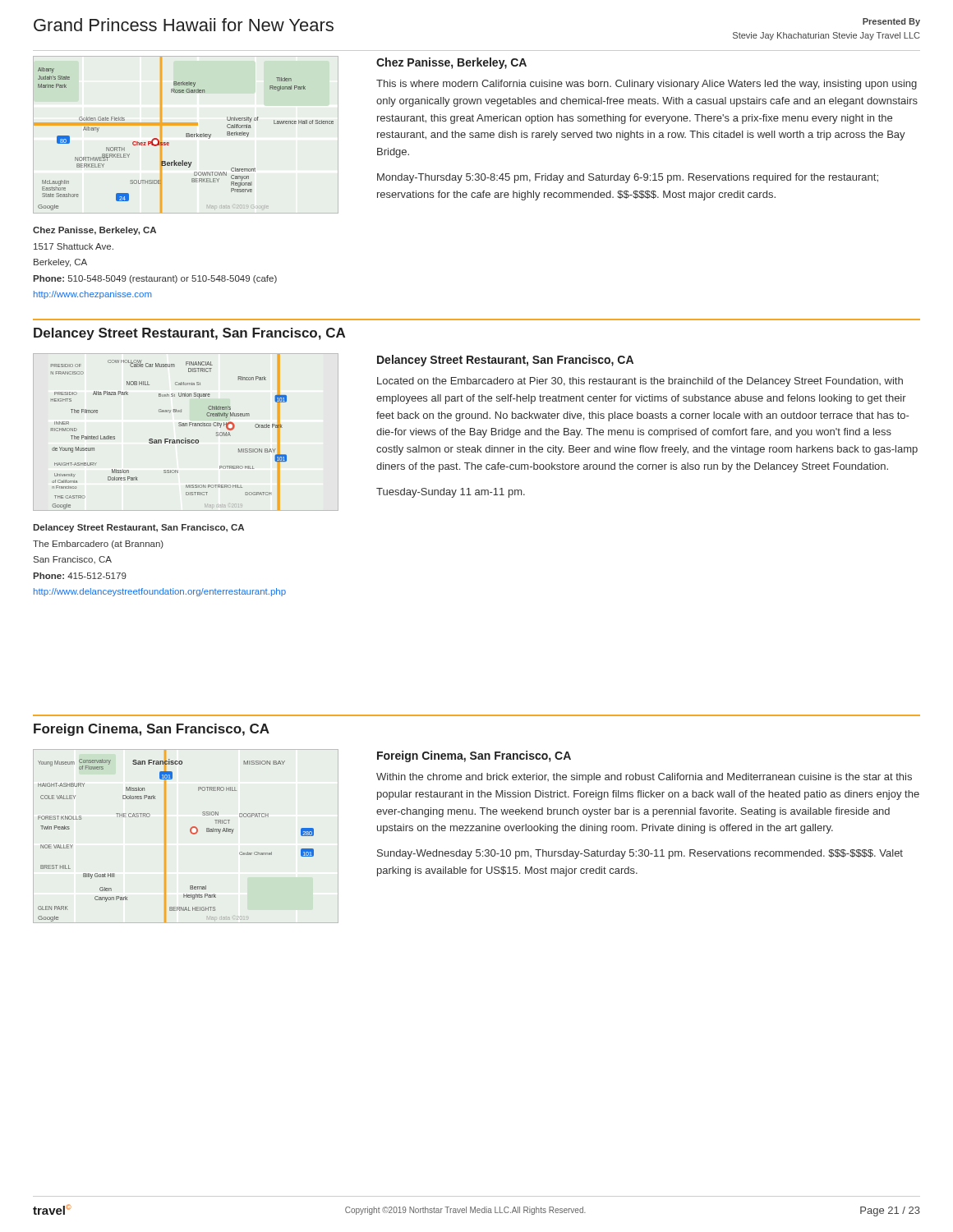This screenshot has width=953, height=1232.
Task: Select the text with the text "Tuesday-Sunday 11 am-11 pm."
Action: (451, 491)
